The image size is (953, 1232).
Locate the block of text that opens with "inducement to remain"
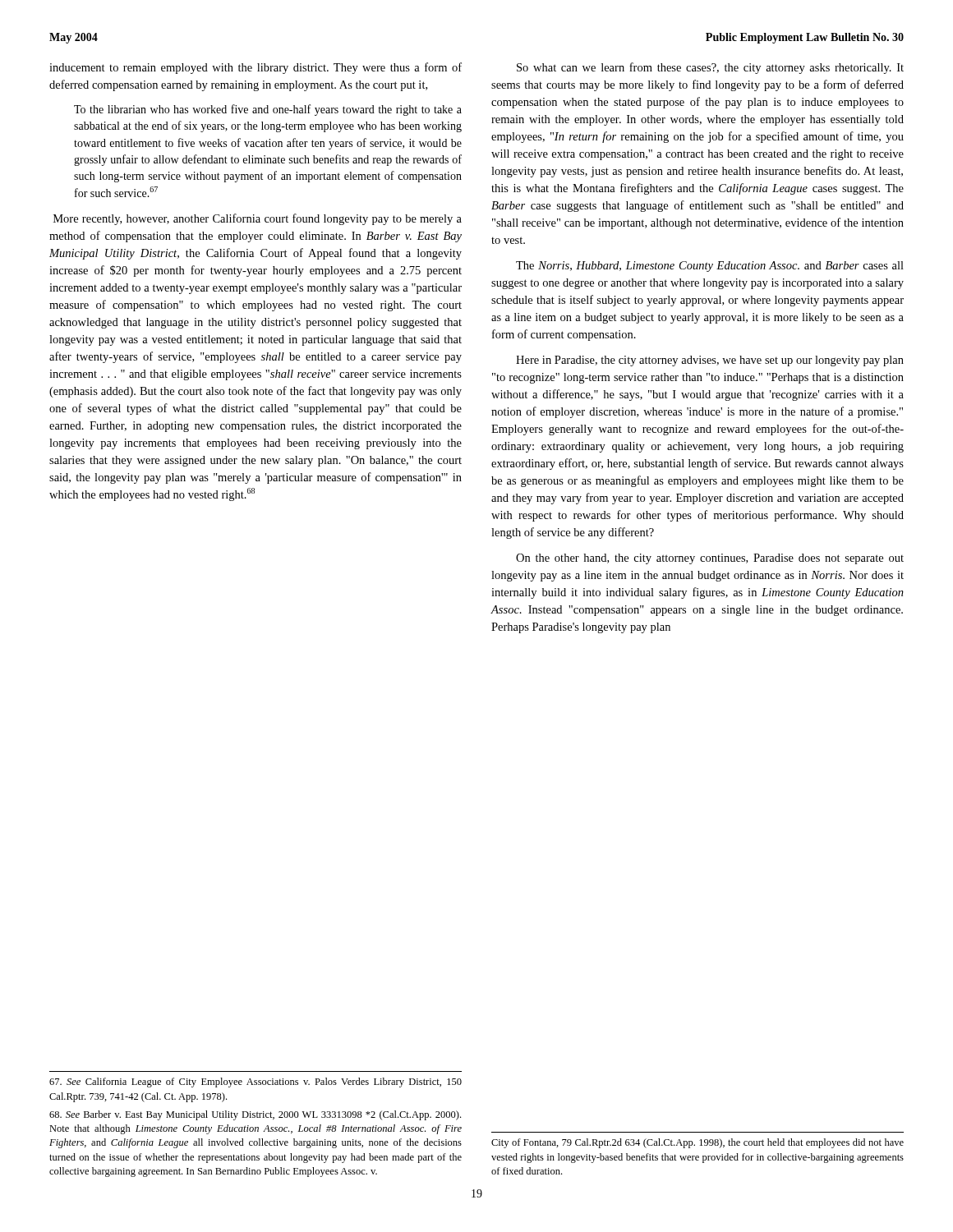(255, 76)
